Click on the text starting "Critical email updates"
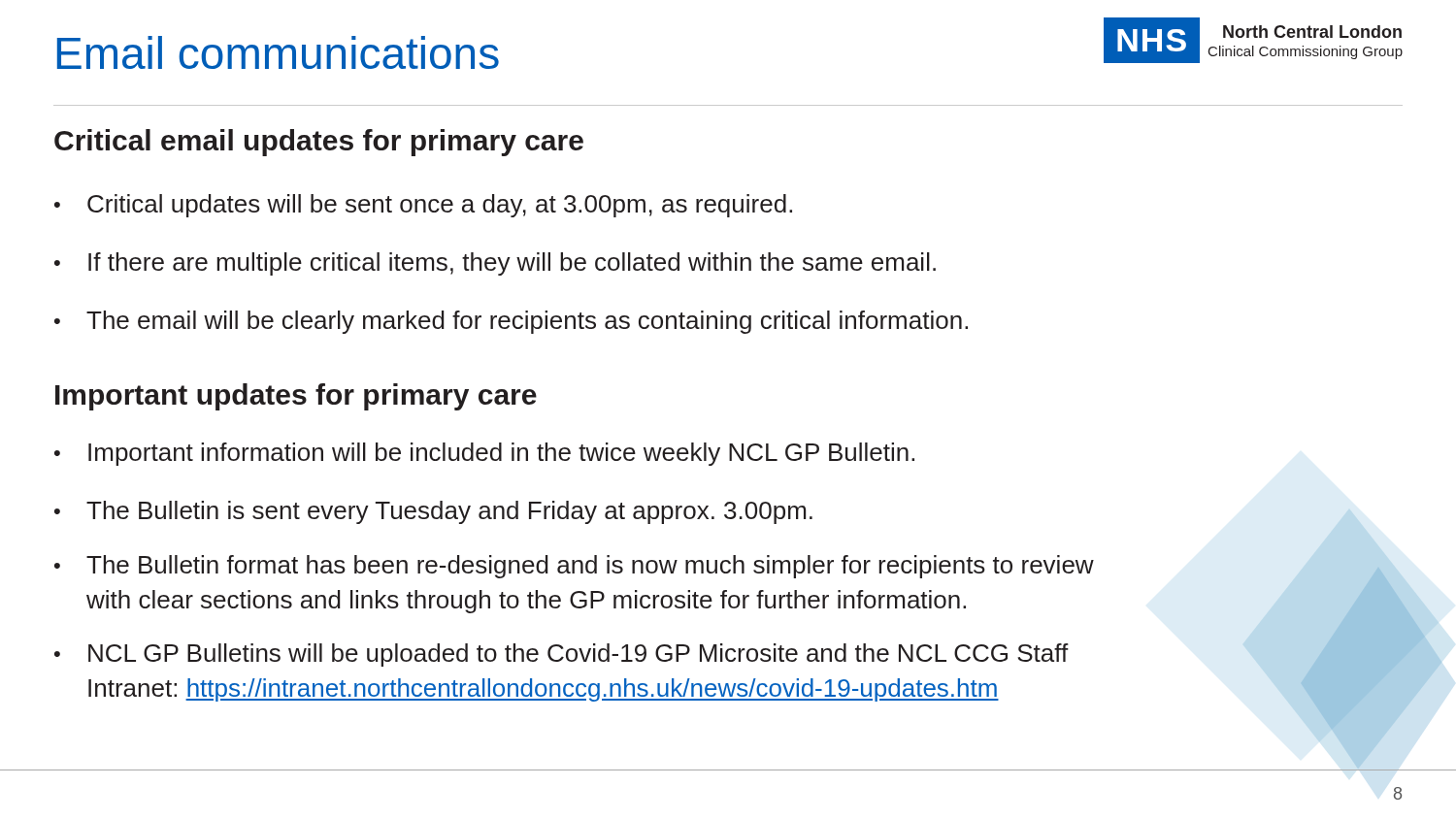Image resolution: width=1456 pixels, height=819 pixels. click(319, 140)
